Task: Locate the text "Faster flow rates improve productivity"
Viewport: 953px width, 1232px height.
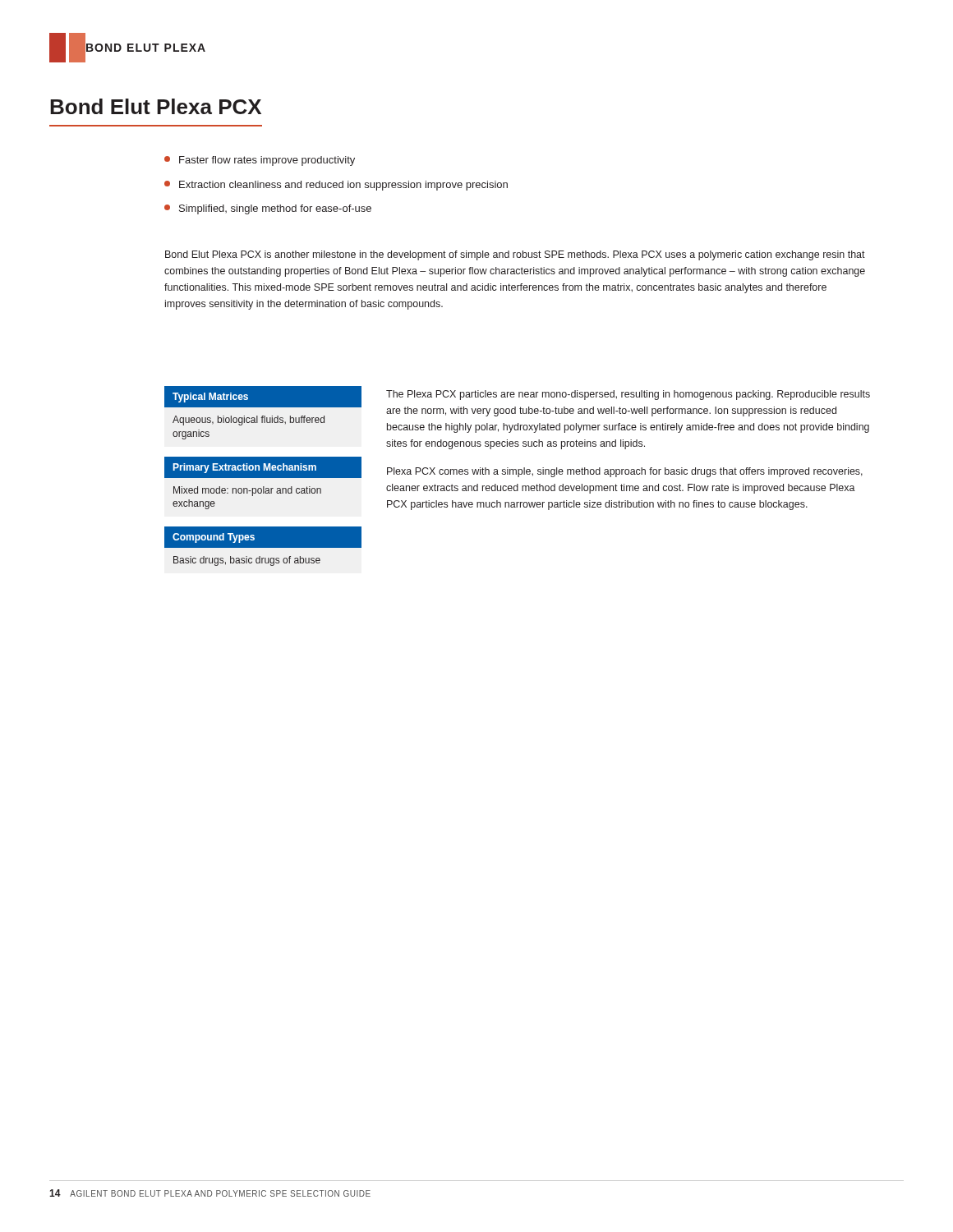Action: point(260,160)
